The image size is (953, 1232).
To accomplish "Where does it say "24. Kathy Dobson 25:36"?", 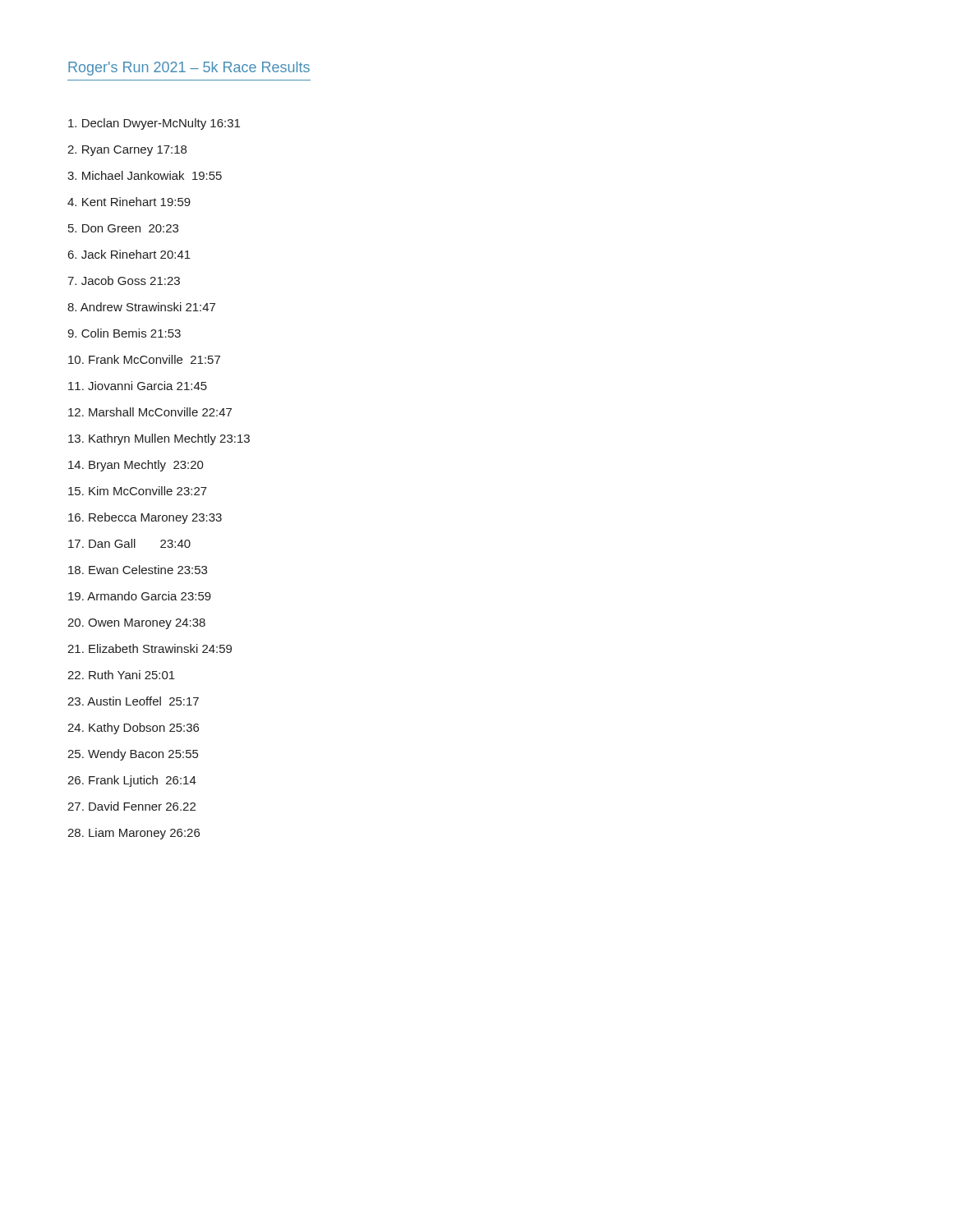I will click(133, 727).
